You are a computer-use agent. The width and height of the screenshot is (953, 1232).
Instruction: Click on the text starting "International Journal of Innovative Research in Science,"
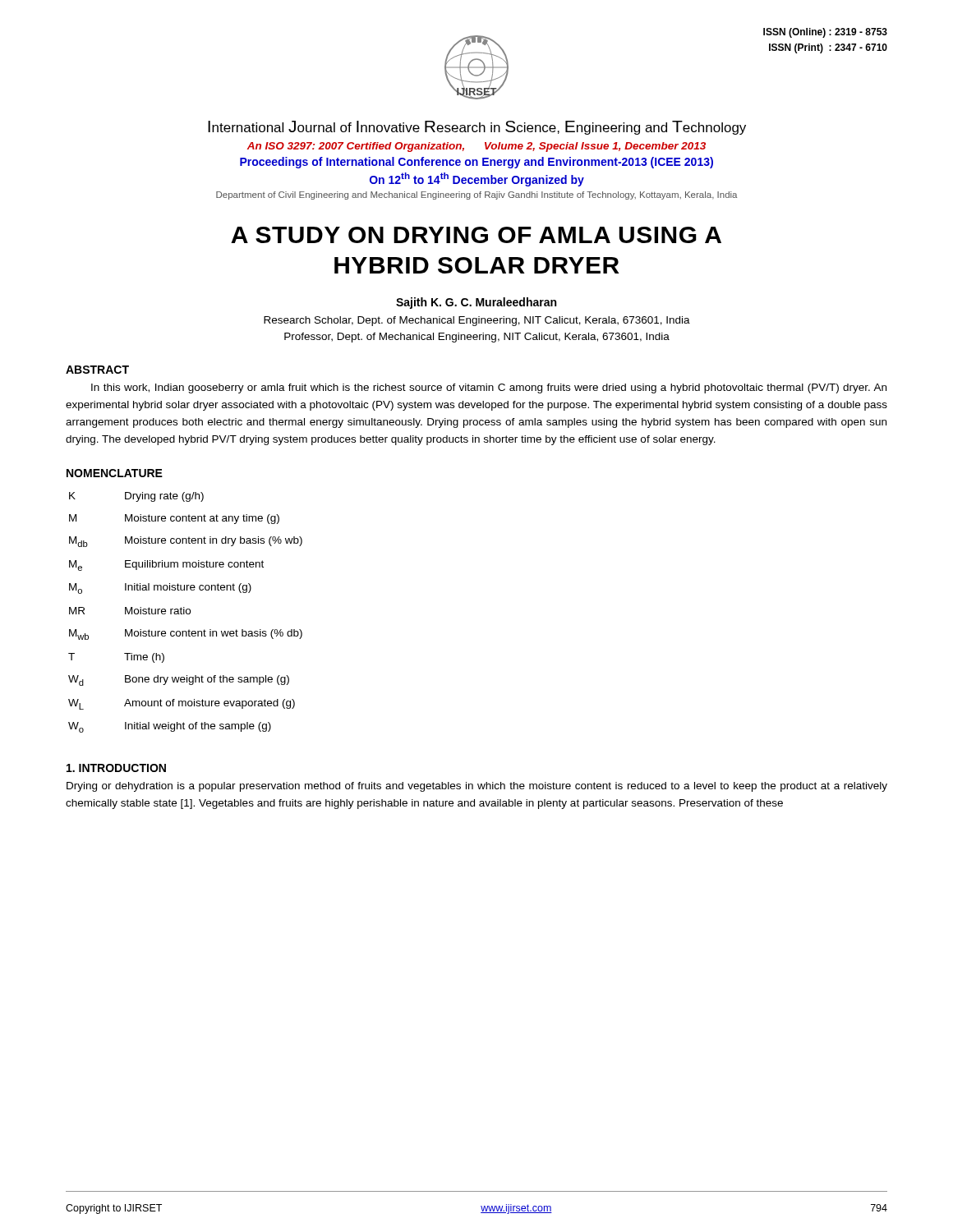click(476, 126)
